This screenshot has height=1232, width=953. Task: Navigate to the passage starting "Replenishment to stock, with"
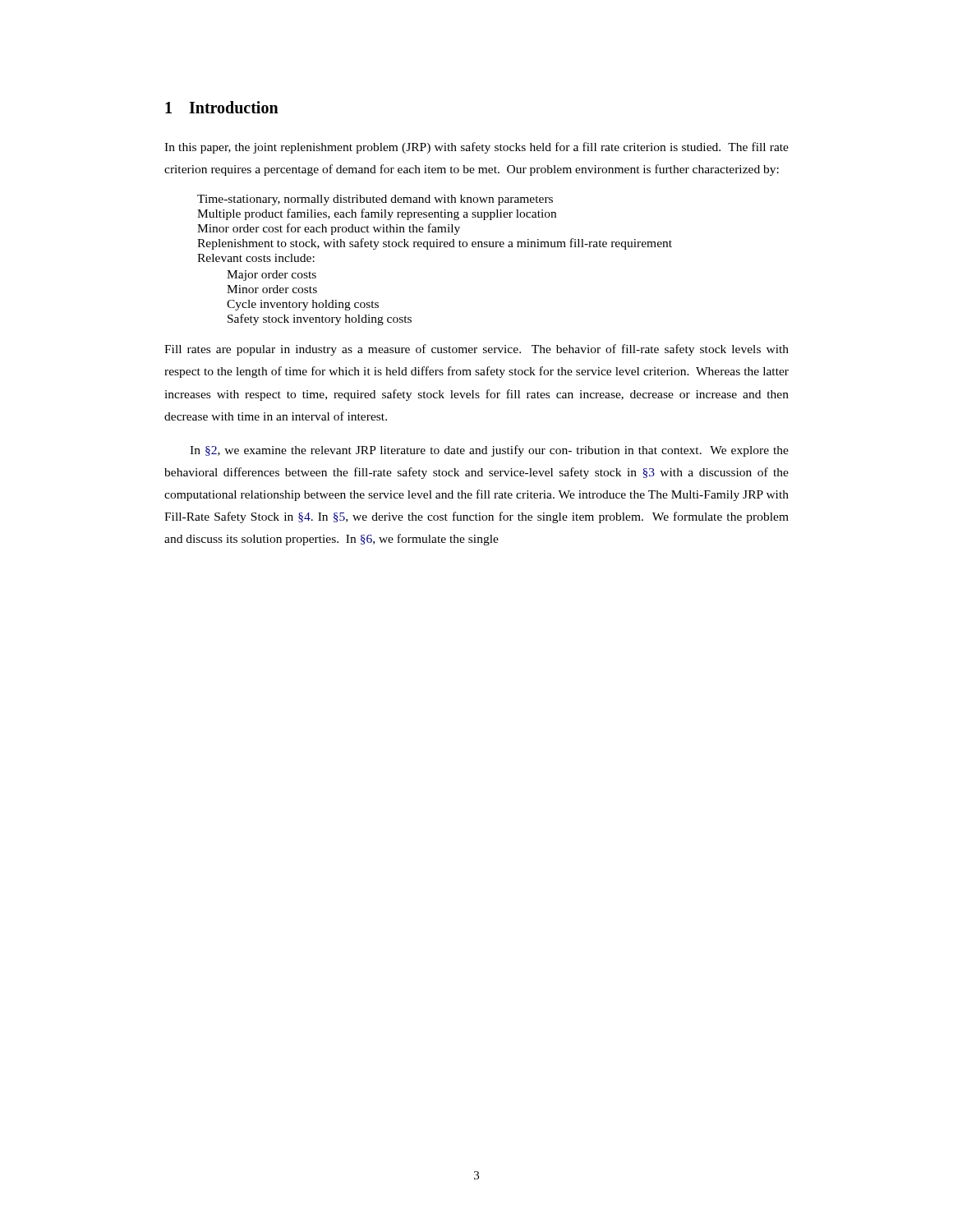[493, 243]
